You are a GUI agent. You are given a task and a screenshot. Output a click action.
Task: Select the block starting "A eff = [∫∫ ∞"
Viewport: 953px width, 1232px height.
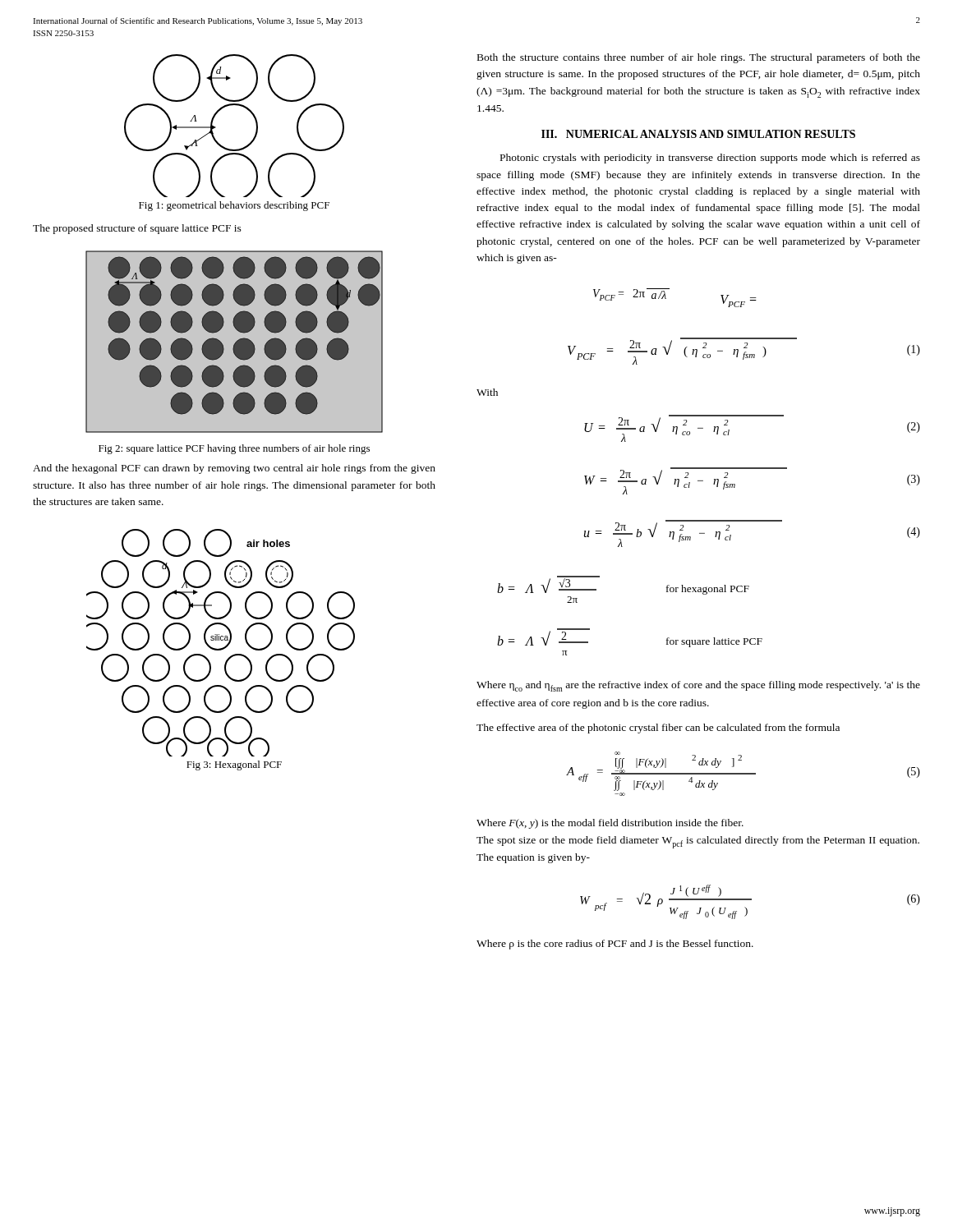click(698, 774)
